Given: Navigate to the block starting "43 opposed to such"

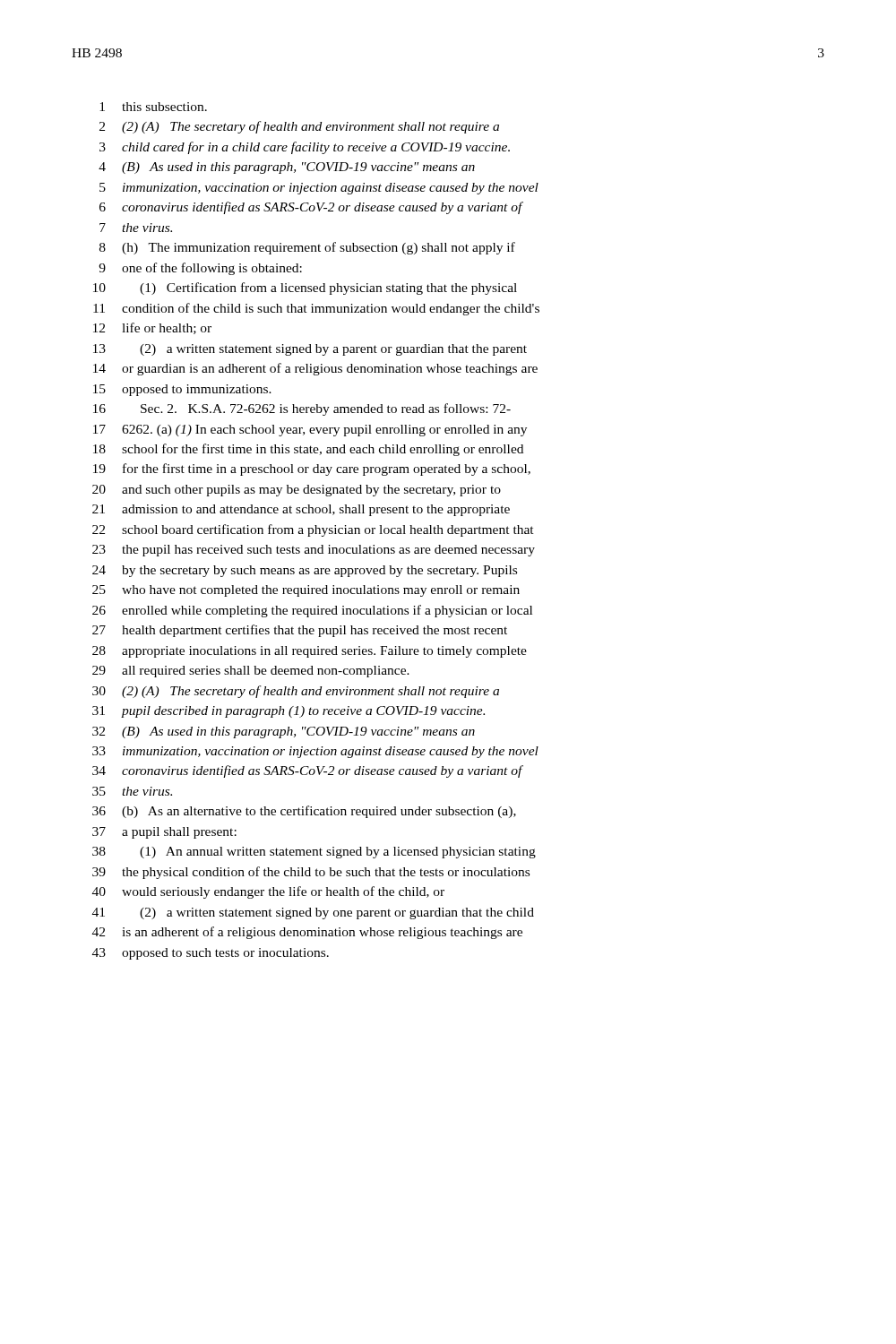Looking at the screenshot, I should (211, 954).
